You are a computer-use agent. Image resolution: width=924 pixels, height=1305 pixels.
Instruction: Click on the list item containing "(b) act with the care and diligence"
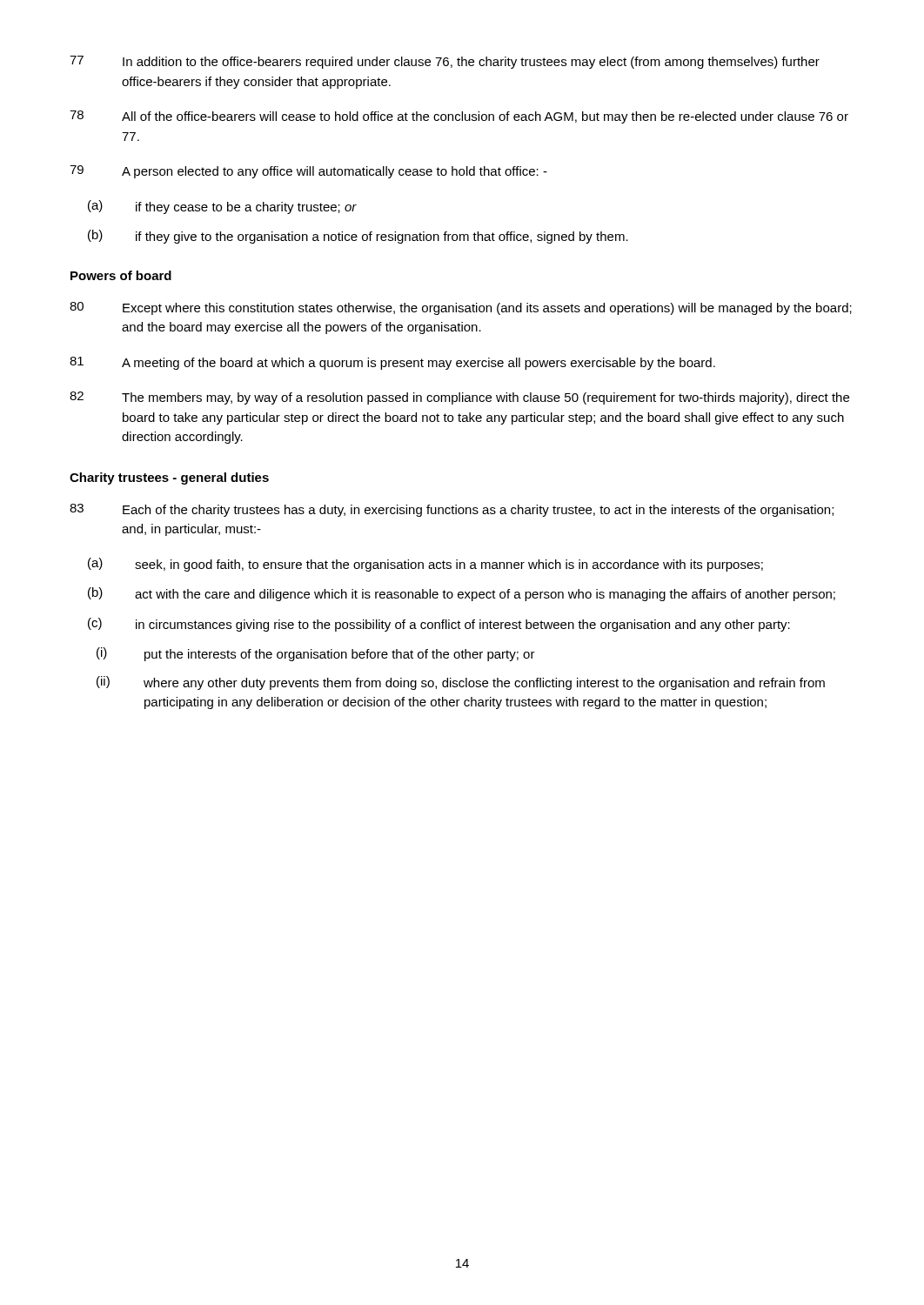[471, 594]
